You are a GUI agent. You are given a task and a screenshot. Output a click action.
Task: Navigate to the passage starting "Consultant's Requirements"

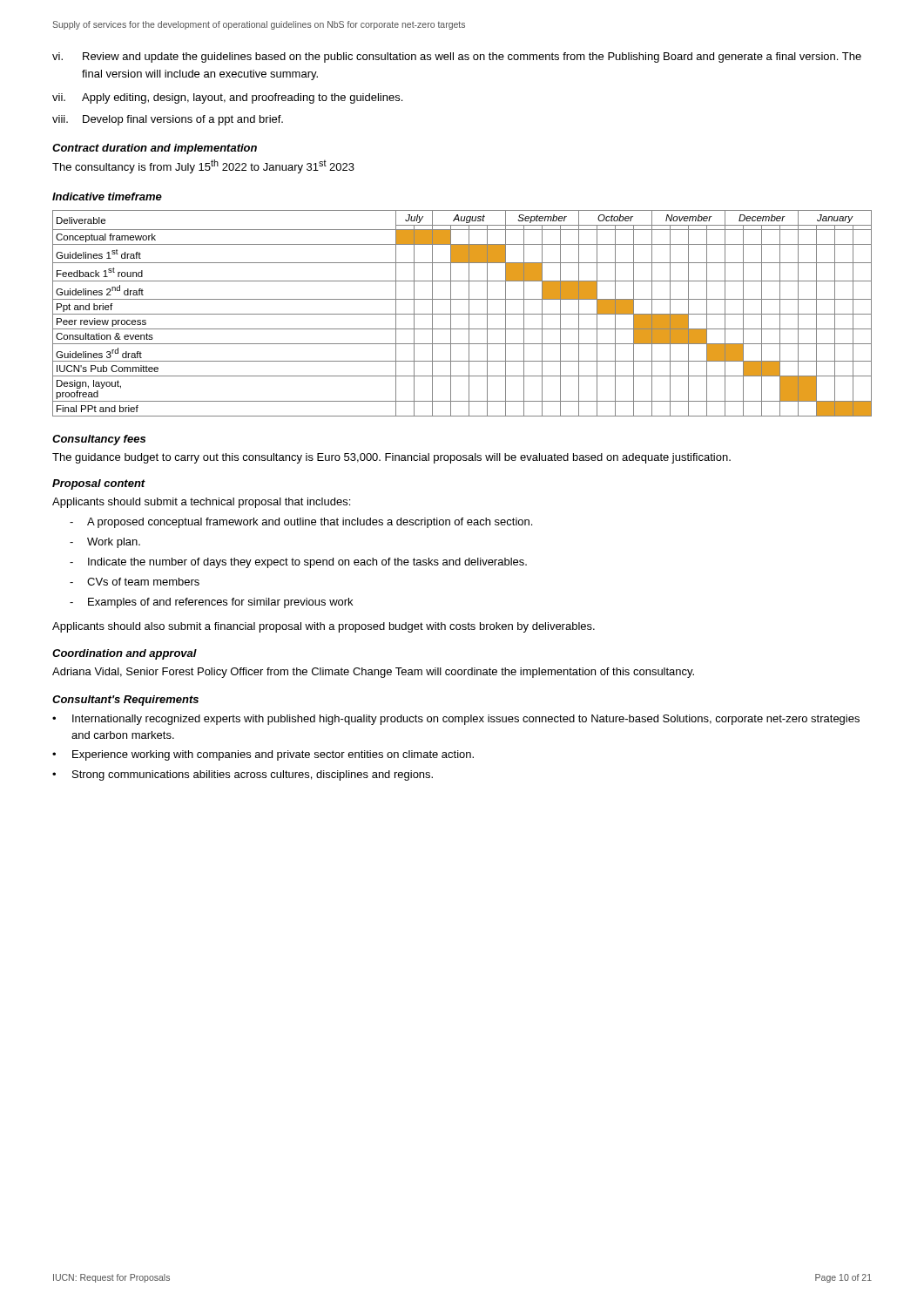(x=126, y=699)
